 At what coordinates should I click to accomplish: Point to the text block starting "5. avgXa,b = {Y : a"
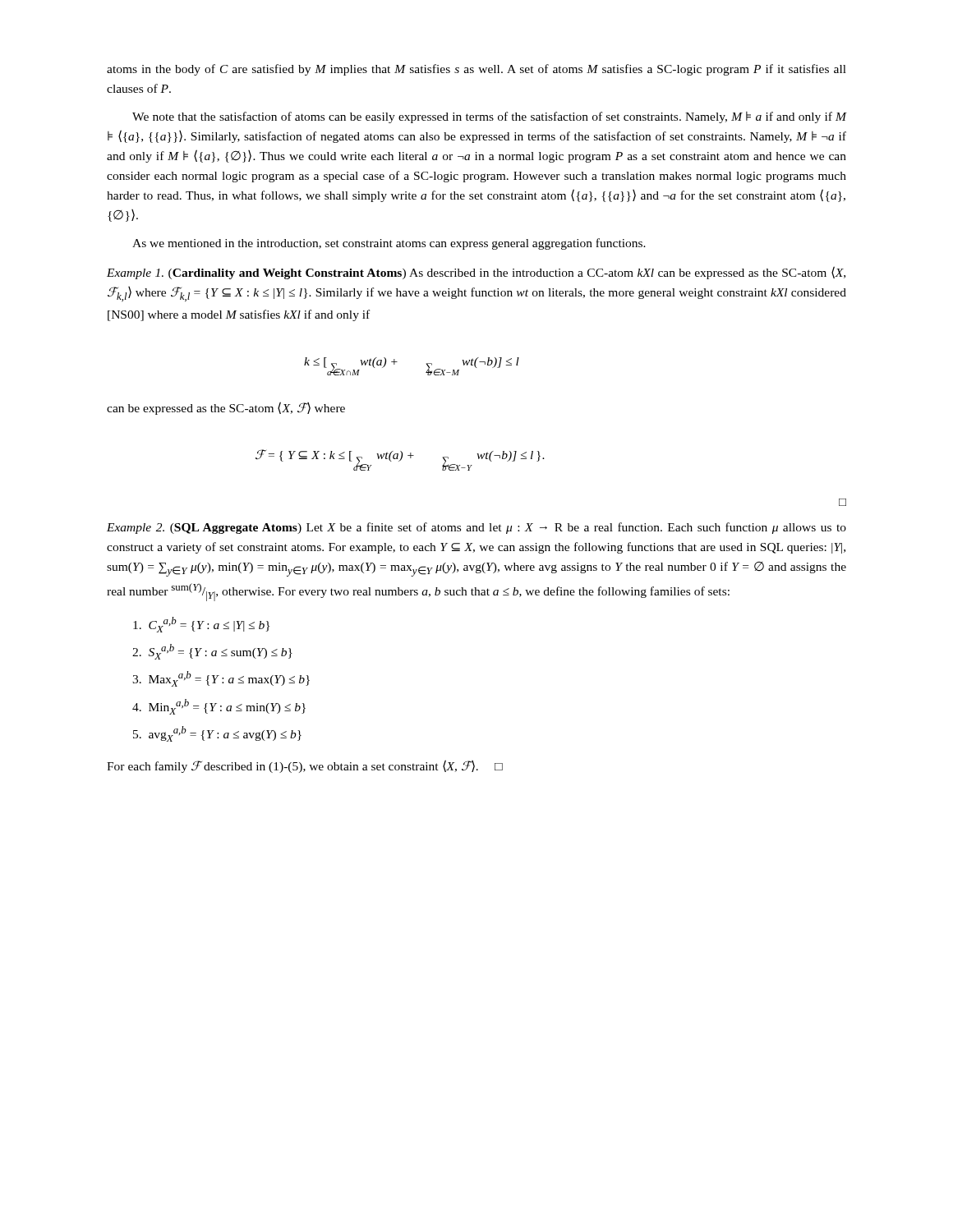(217, 734)
